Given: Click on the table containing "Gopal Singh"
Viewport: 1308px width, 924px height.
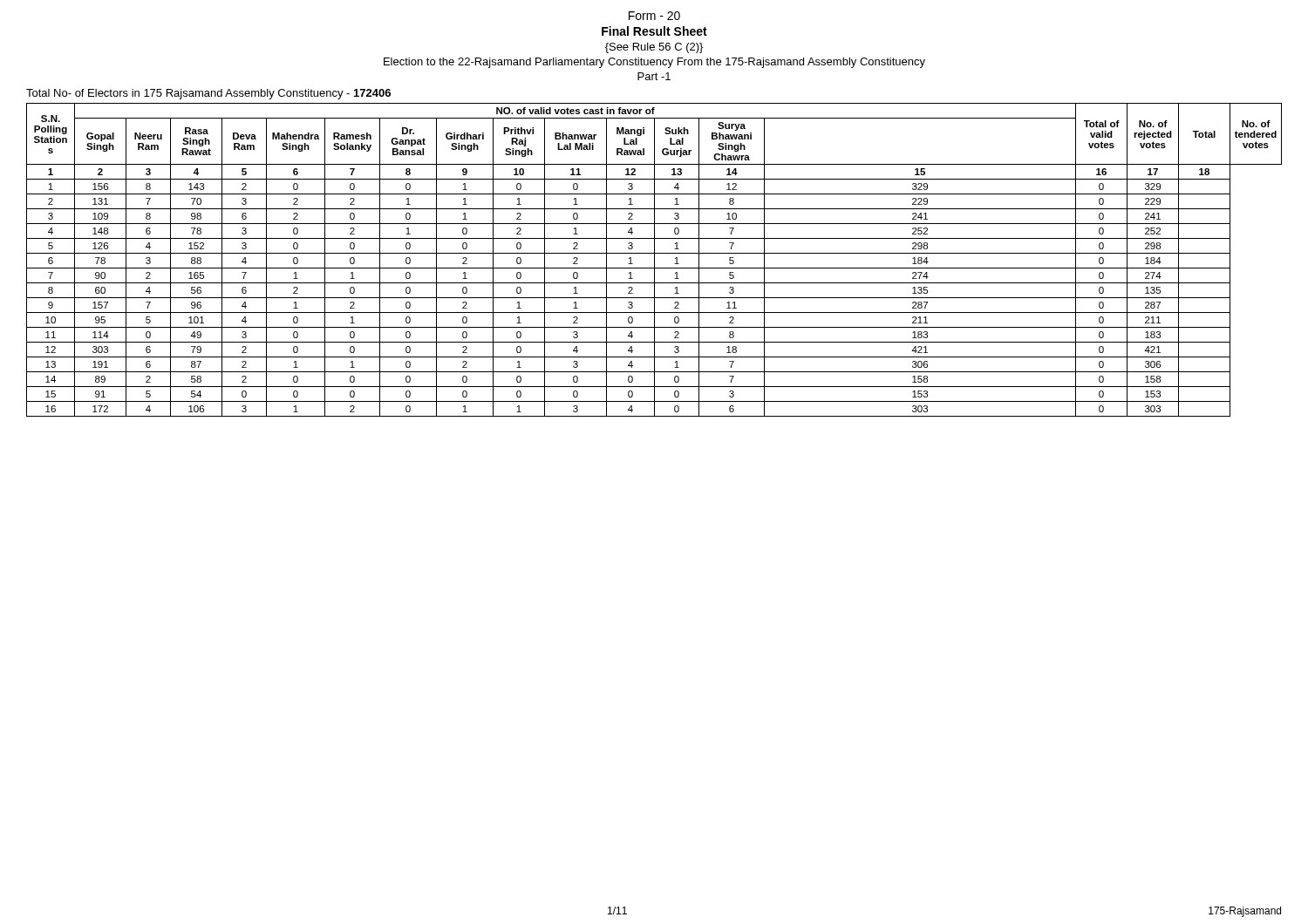Looking at the screenshot, I should pyautogui.click(x=654, y=260).
